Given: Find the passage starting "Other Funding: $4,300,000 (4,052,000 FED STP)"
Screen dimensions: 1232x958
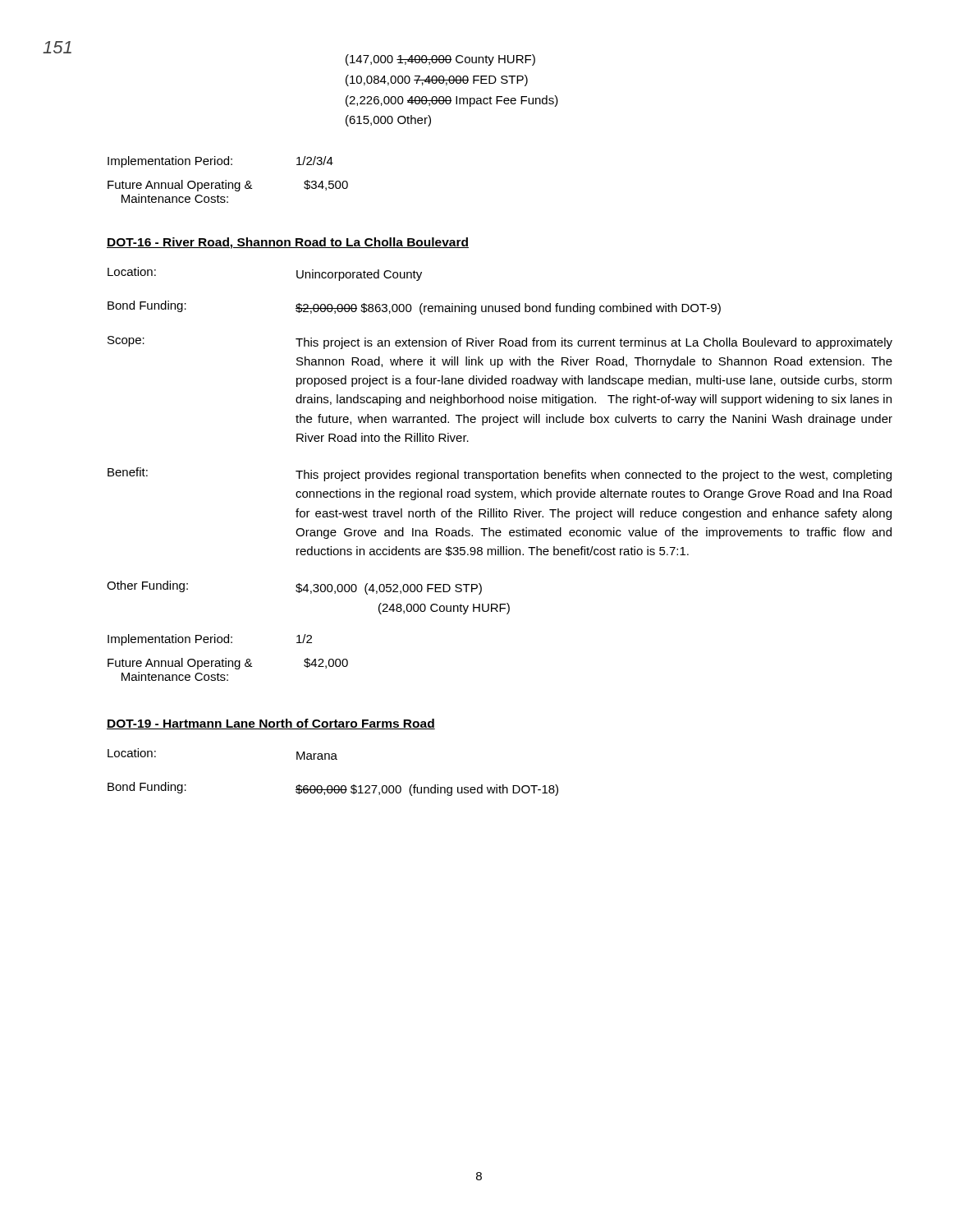Looking at the screenshot, I should pyautogui.click(x=500, y=598).
